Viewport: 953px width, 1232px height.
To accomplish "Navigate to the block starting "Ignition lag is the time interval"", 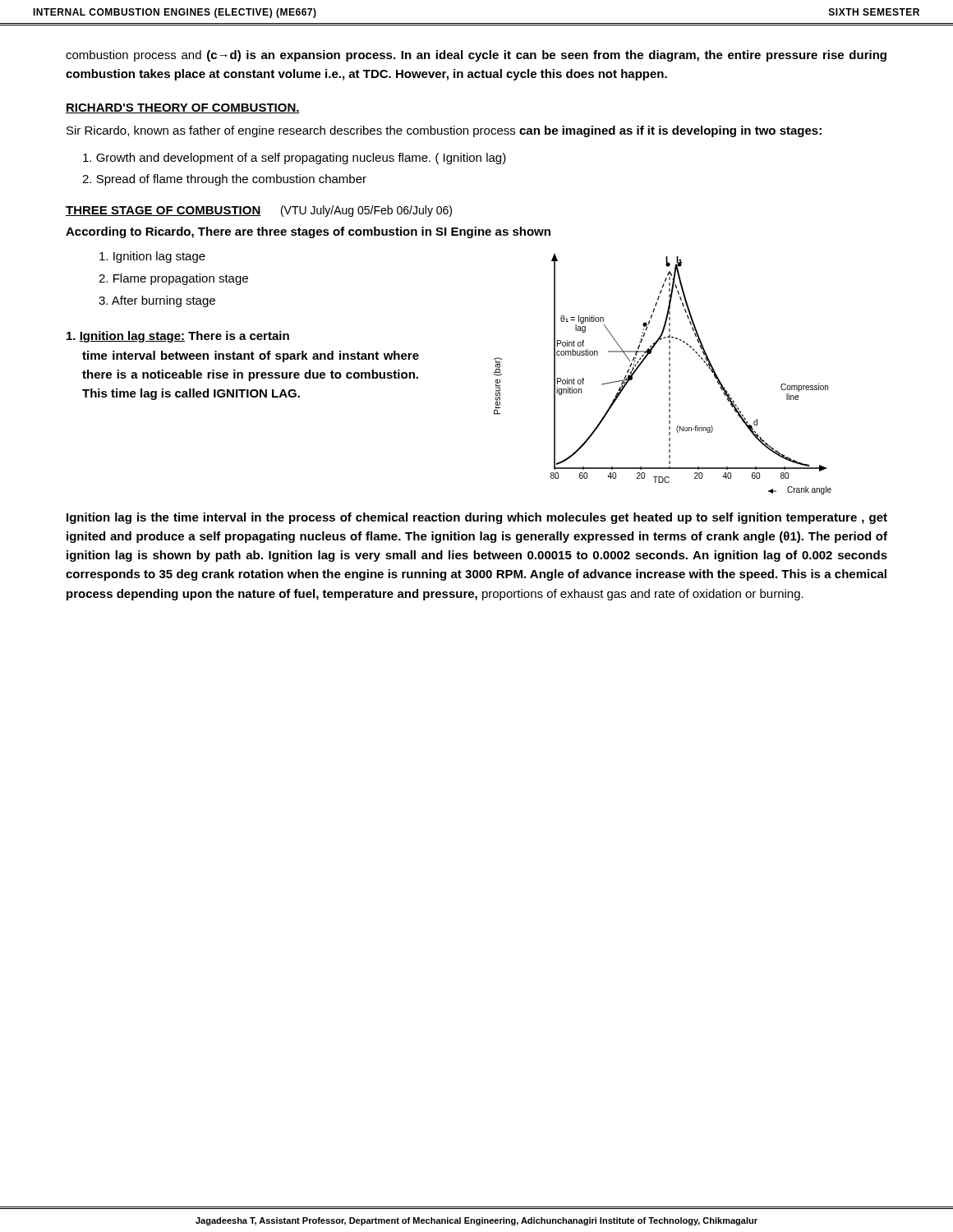I will (476, 555).
